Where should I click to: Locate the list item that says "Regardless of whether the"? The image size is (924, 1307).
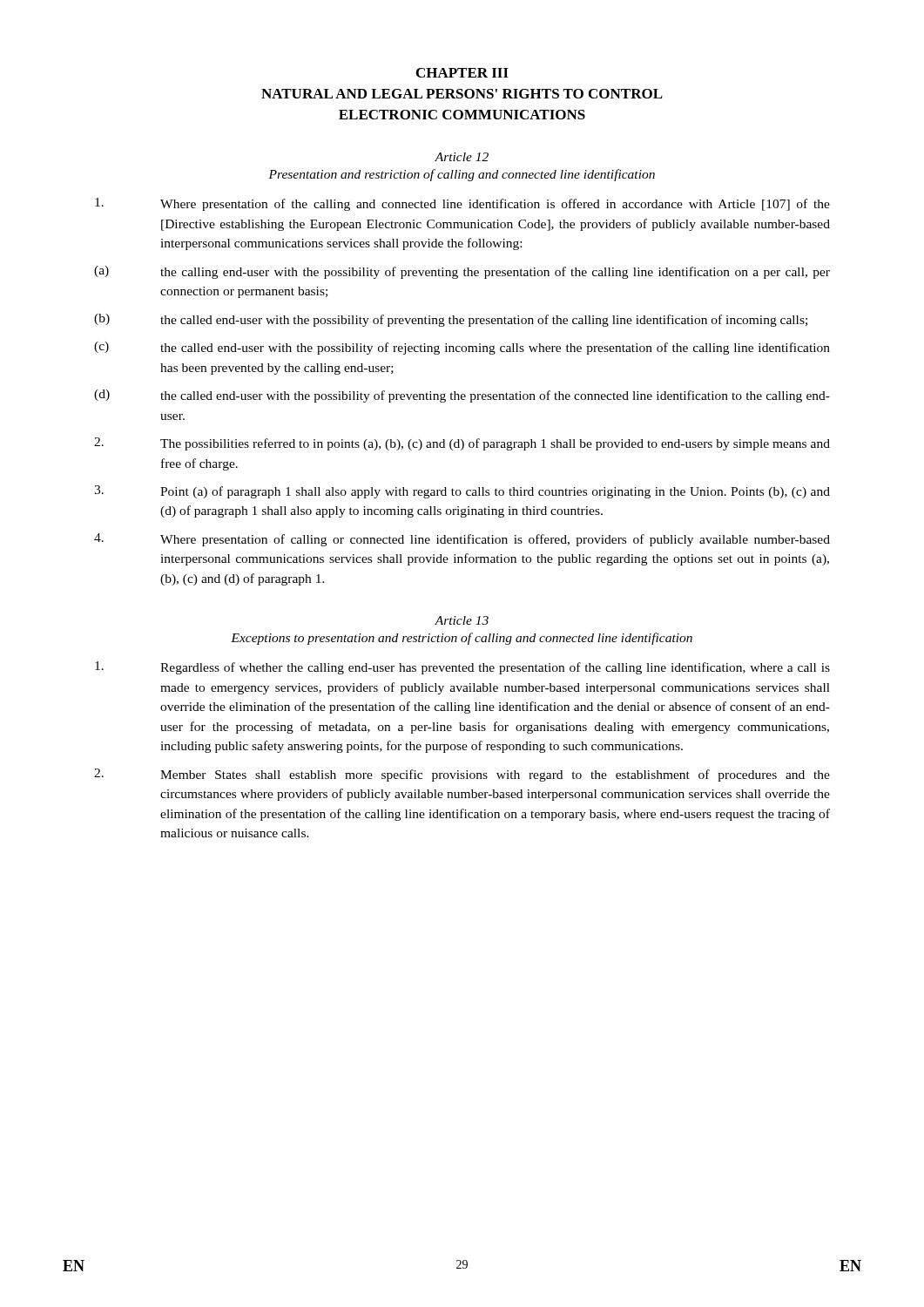point(462,707)
